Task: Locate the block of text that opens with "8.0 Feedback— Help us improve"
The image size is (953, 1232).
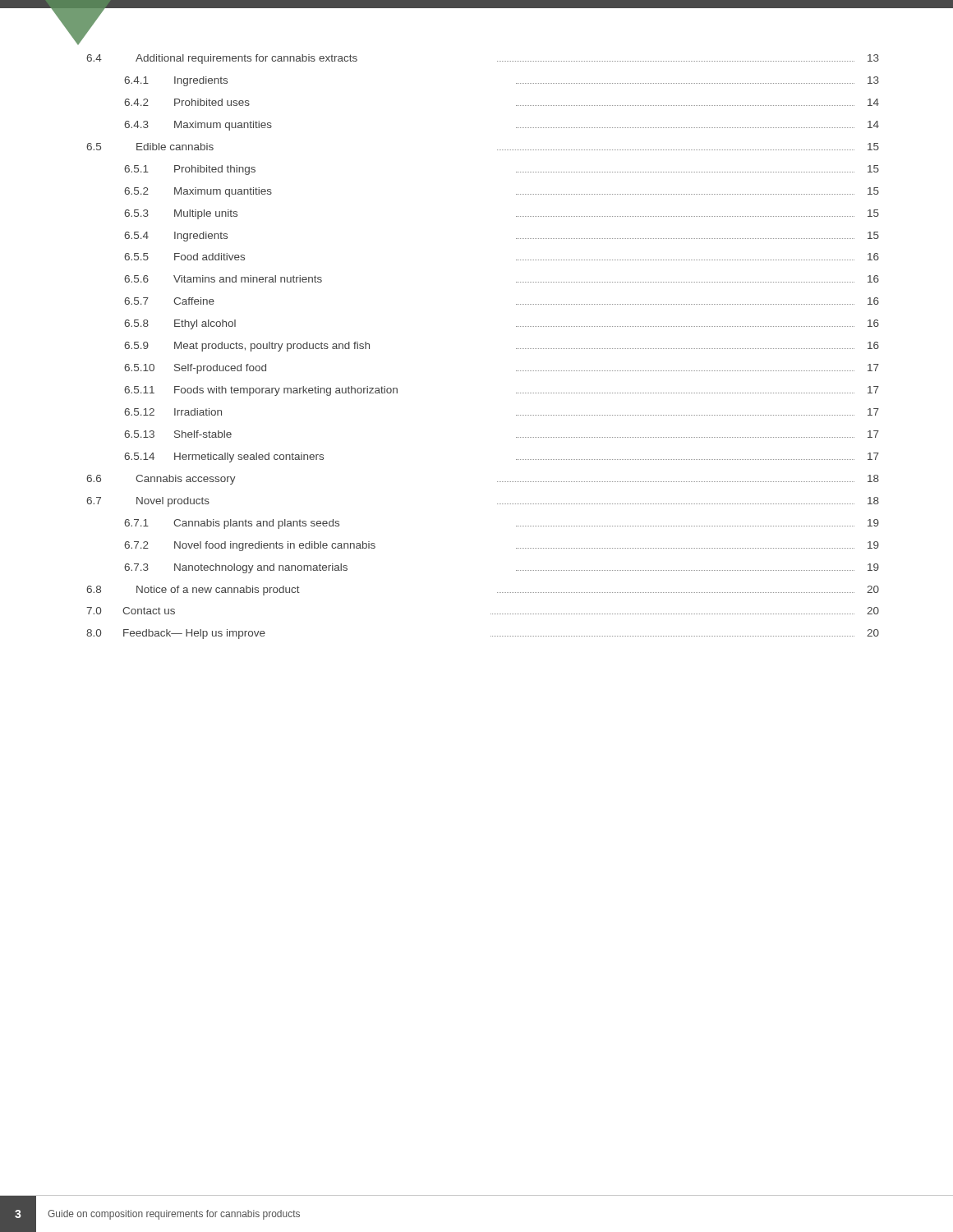Action: [x=483, y=634]
